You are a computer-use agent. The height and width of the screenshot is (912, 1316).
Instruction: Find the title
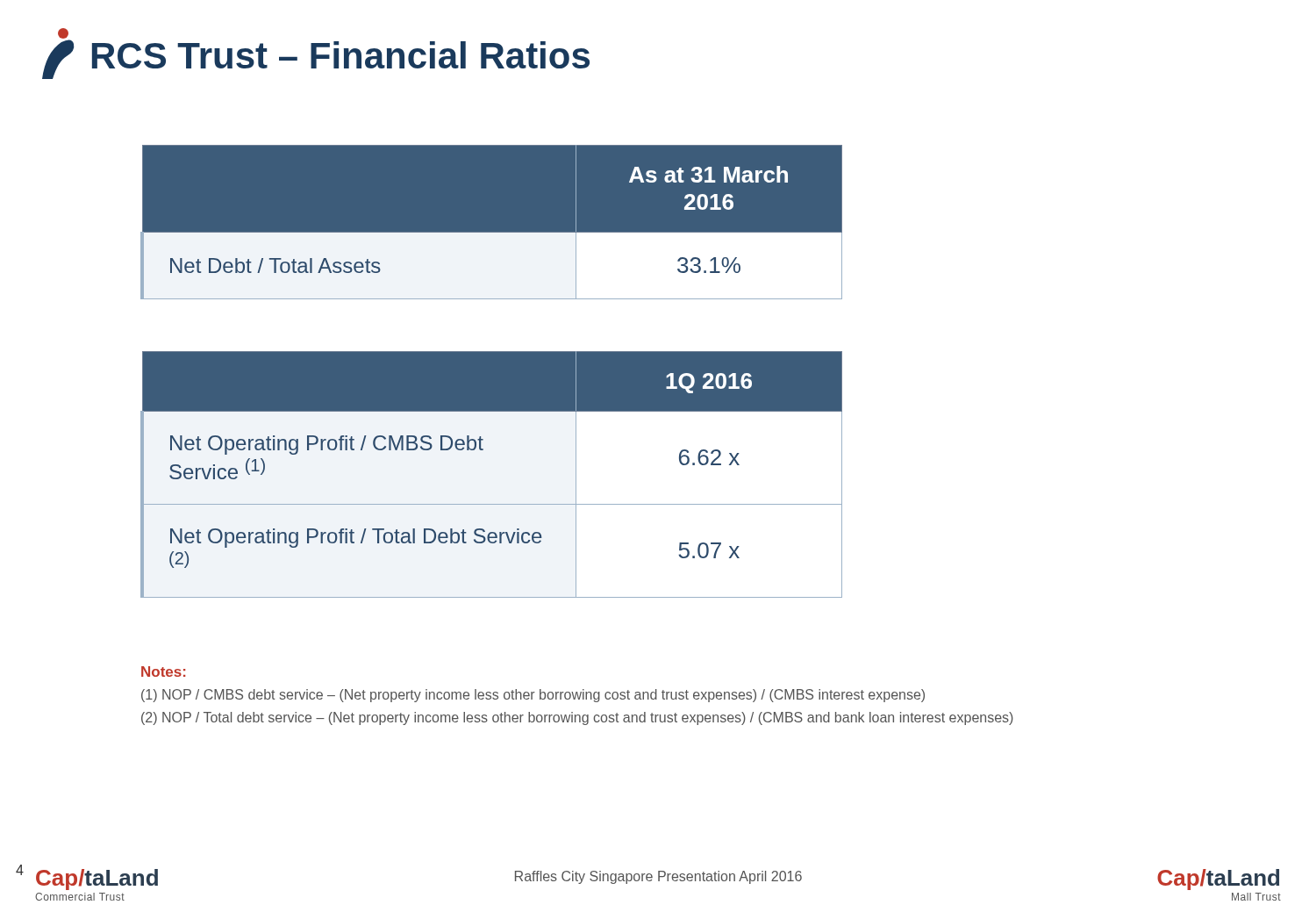tap(313, 56)
